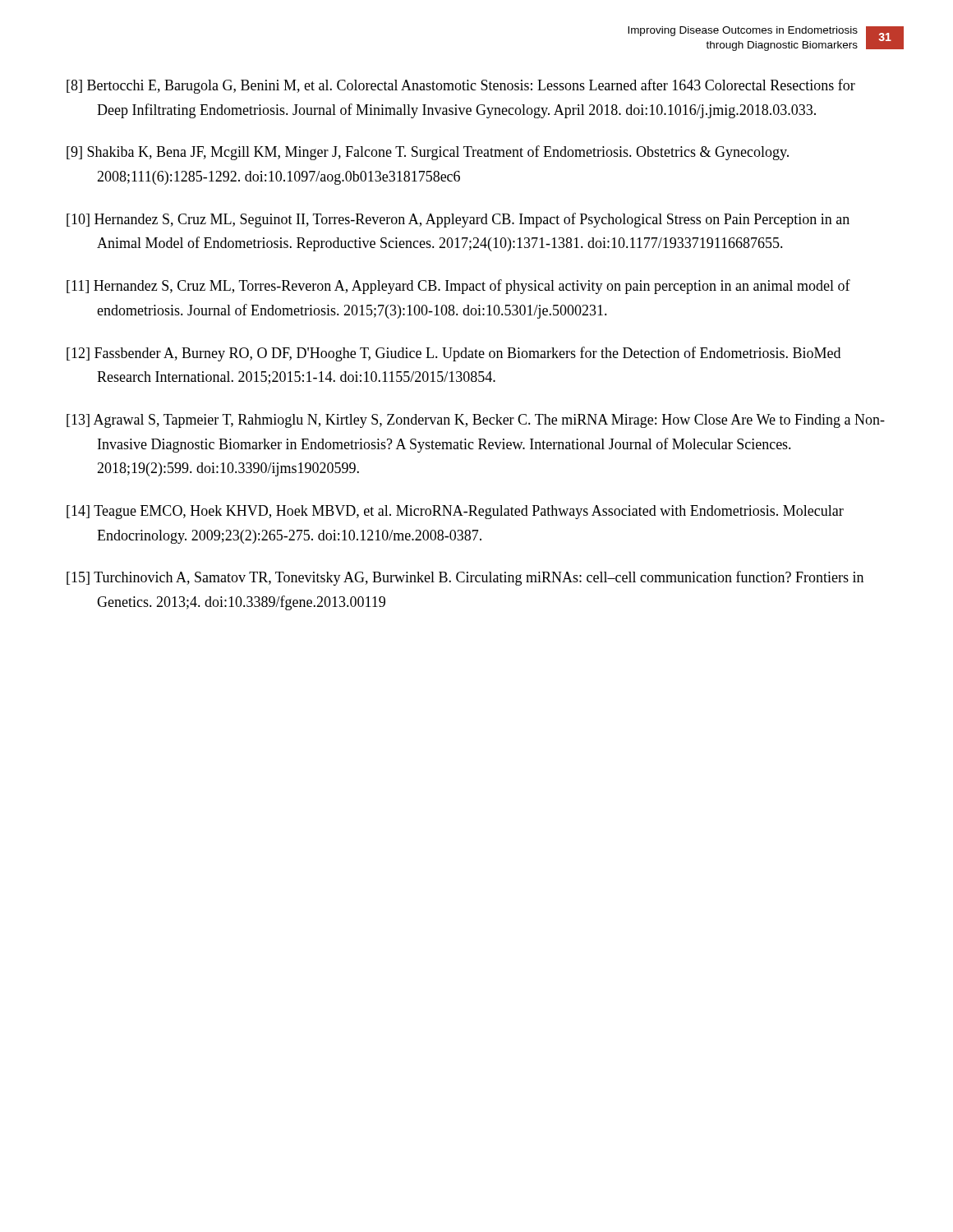Where is the passage that starts "[9] Shakiba K, Bena JF, Mcgill"?

[476, 165]
